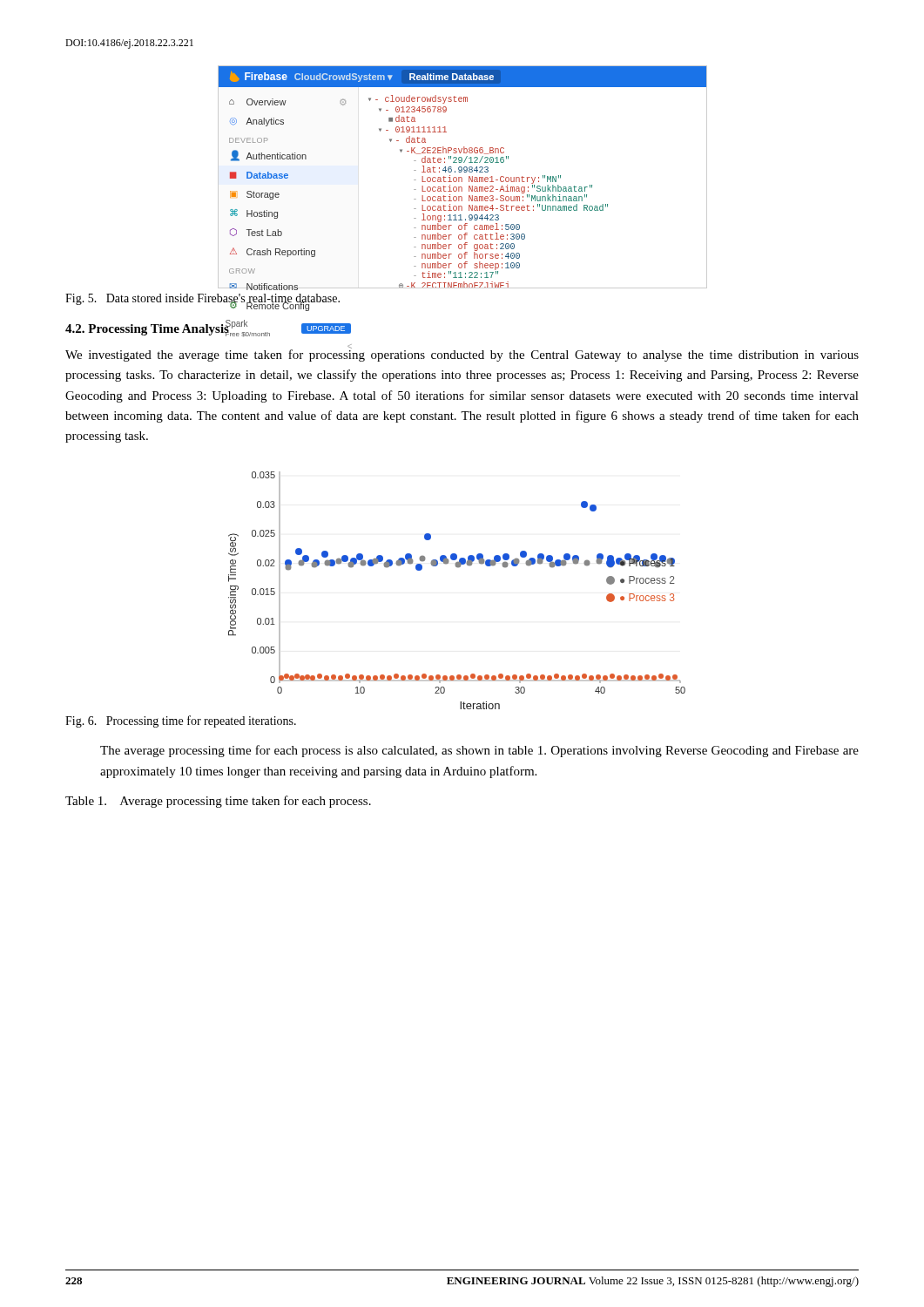This screenshot has width=924, height=1307.
Task: Where is the passage that starts "We investigated the average time taken for processing"?
Action: (x=462, y=395)
